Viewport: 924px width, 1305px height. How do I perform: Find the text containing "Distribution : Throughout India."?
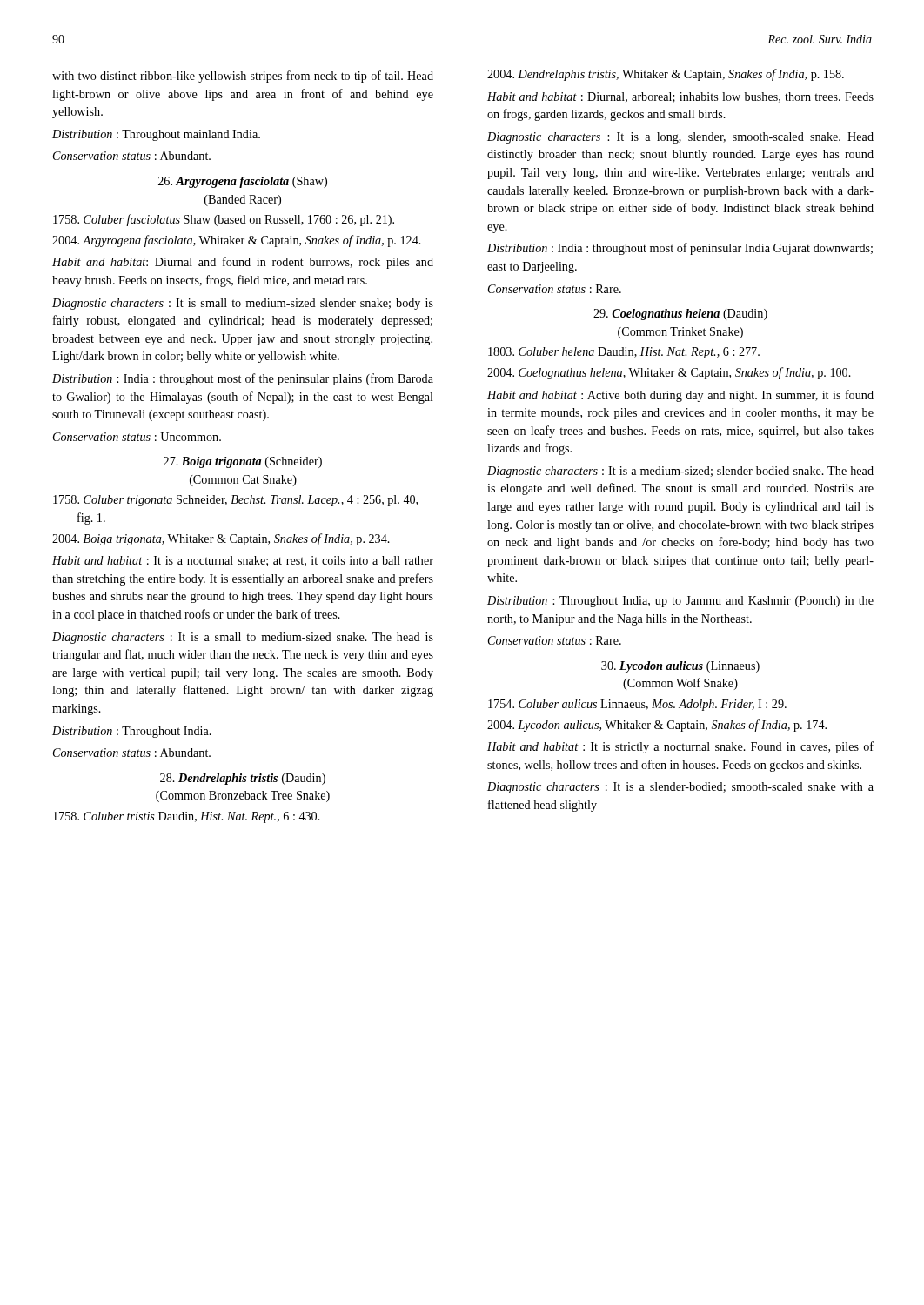(x=132, y=732)
